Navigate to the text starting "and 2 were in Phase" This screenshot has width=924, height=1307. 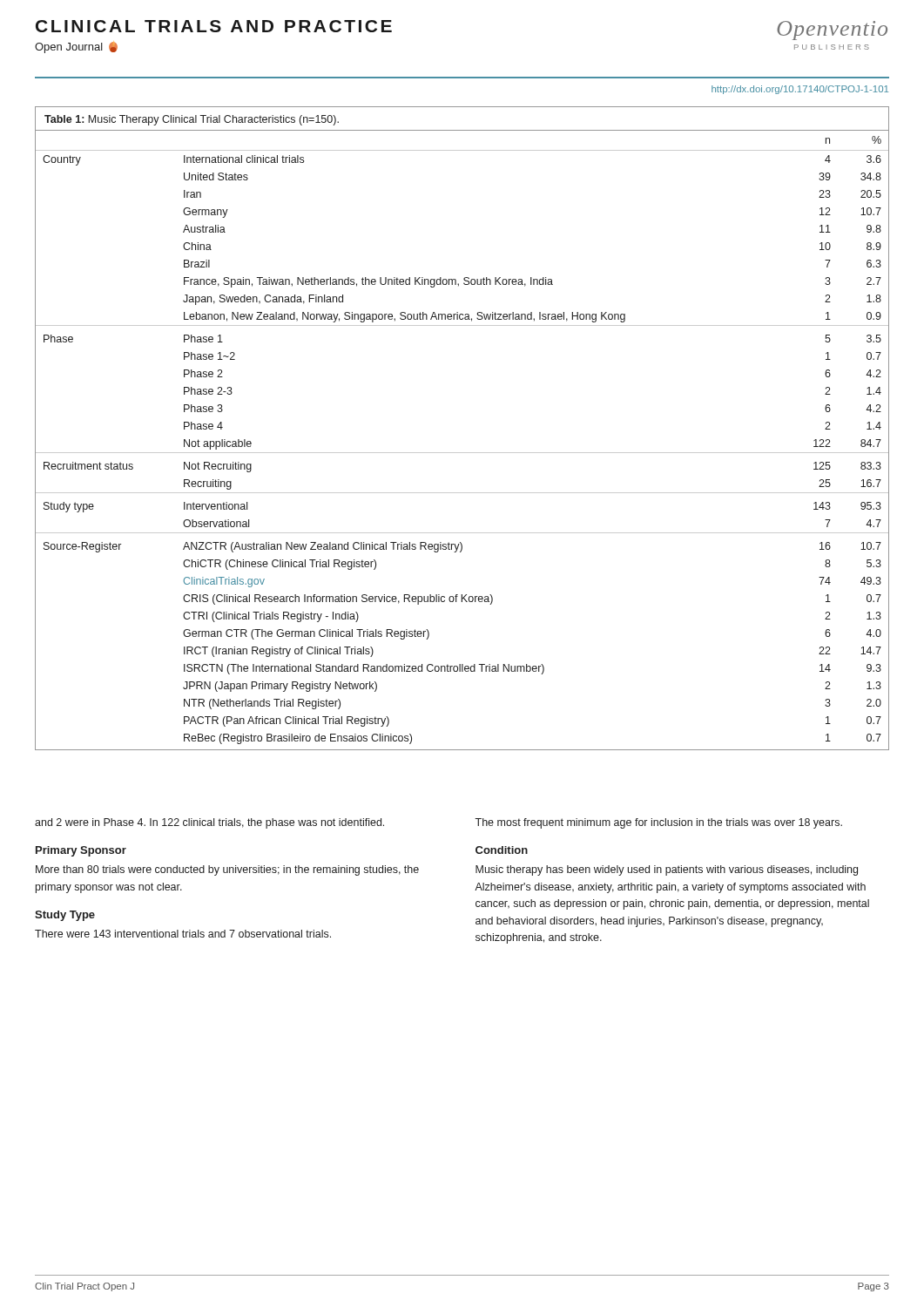tap(210, 823)
